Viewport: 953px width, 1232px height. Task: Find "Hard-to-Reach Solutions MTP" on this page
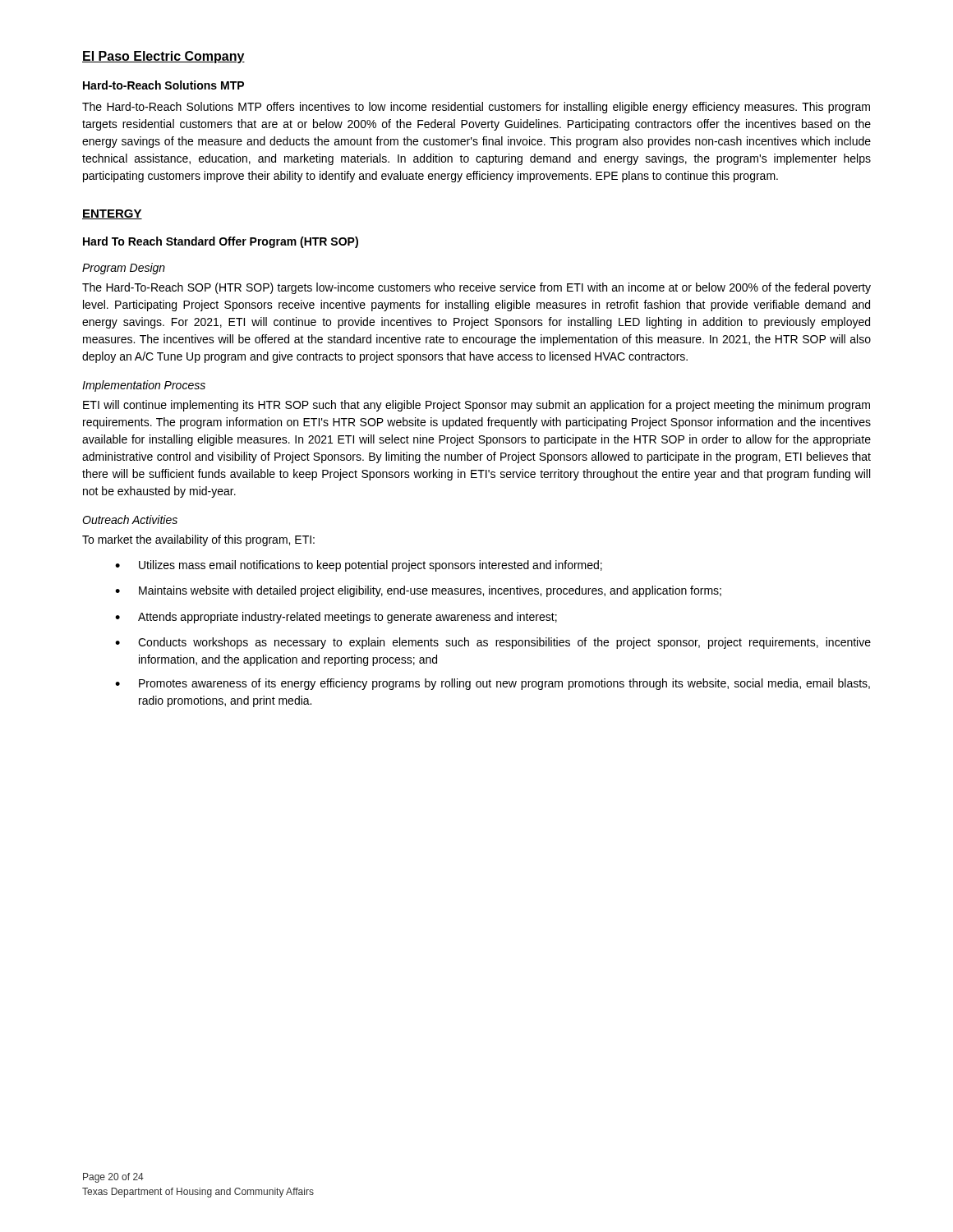click(x=163, y=85)
